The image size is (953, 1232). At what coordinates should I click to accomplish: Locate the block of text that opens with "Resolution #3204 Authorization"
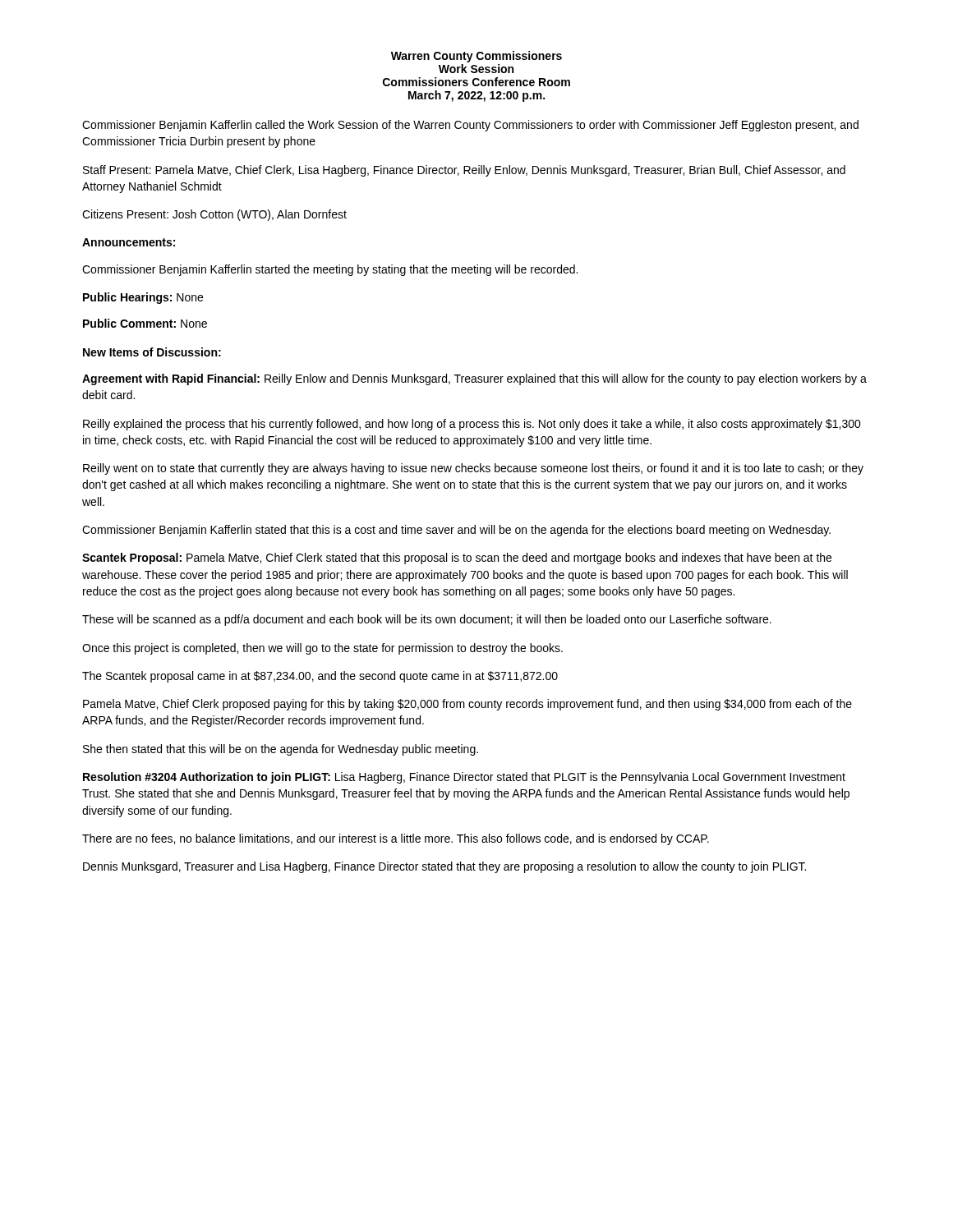click(476, 794)
